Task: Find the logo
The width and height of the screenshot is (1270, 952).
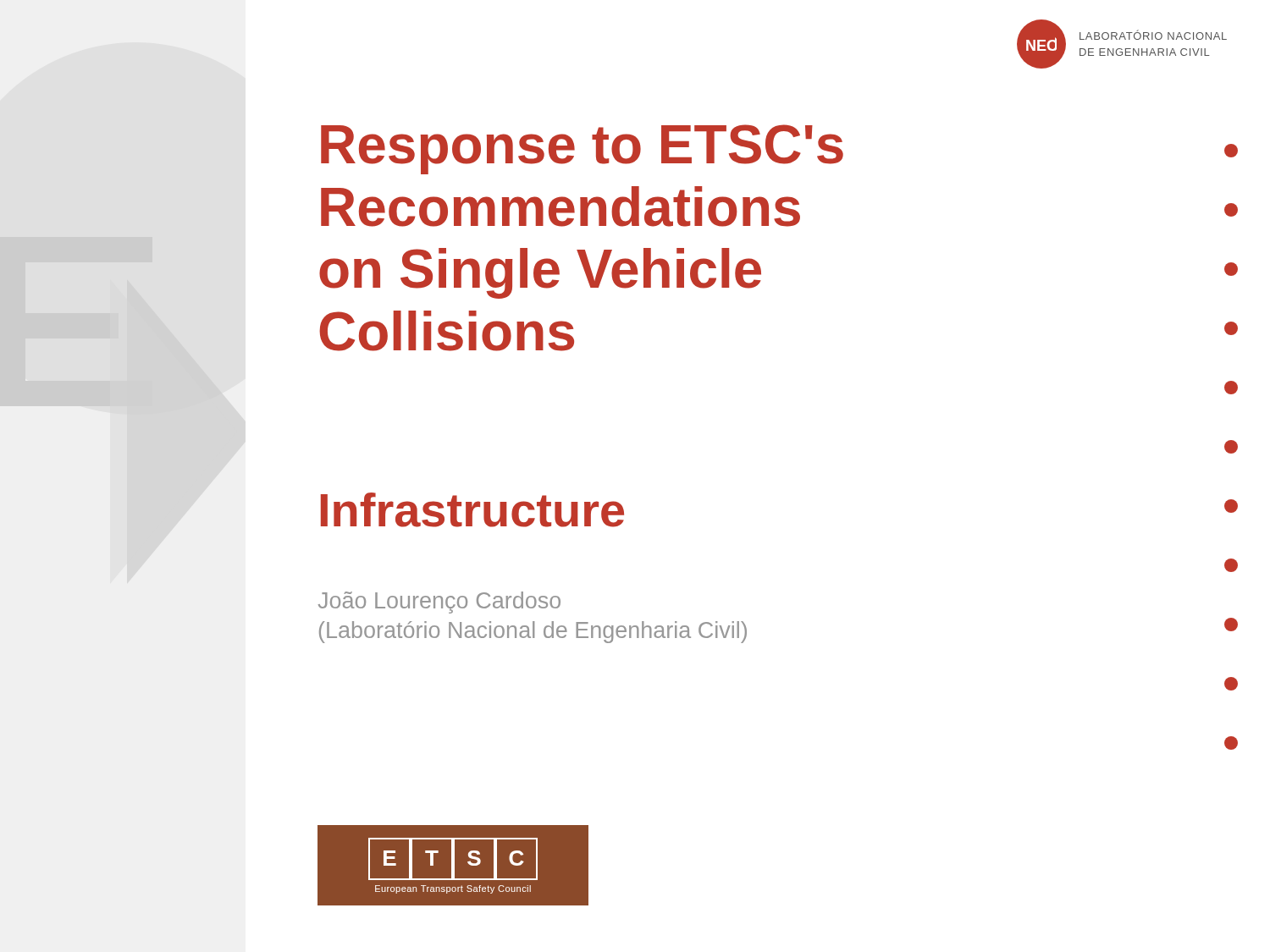Action: pos(453,865)
